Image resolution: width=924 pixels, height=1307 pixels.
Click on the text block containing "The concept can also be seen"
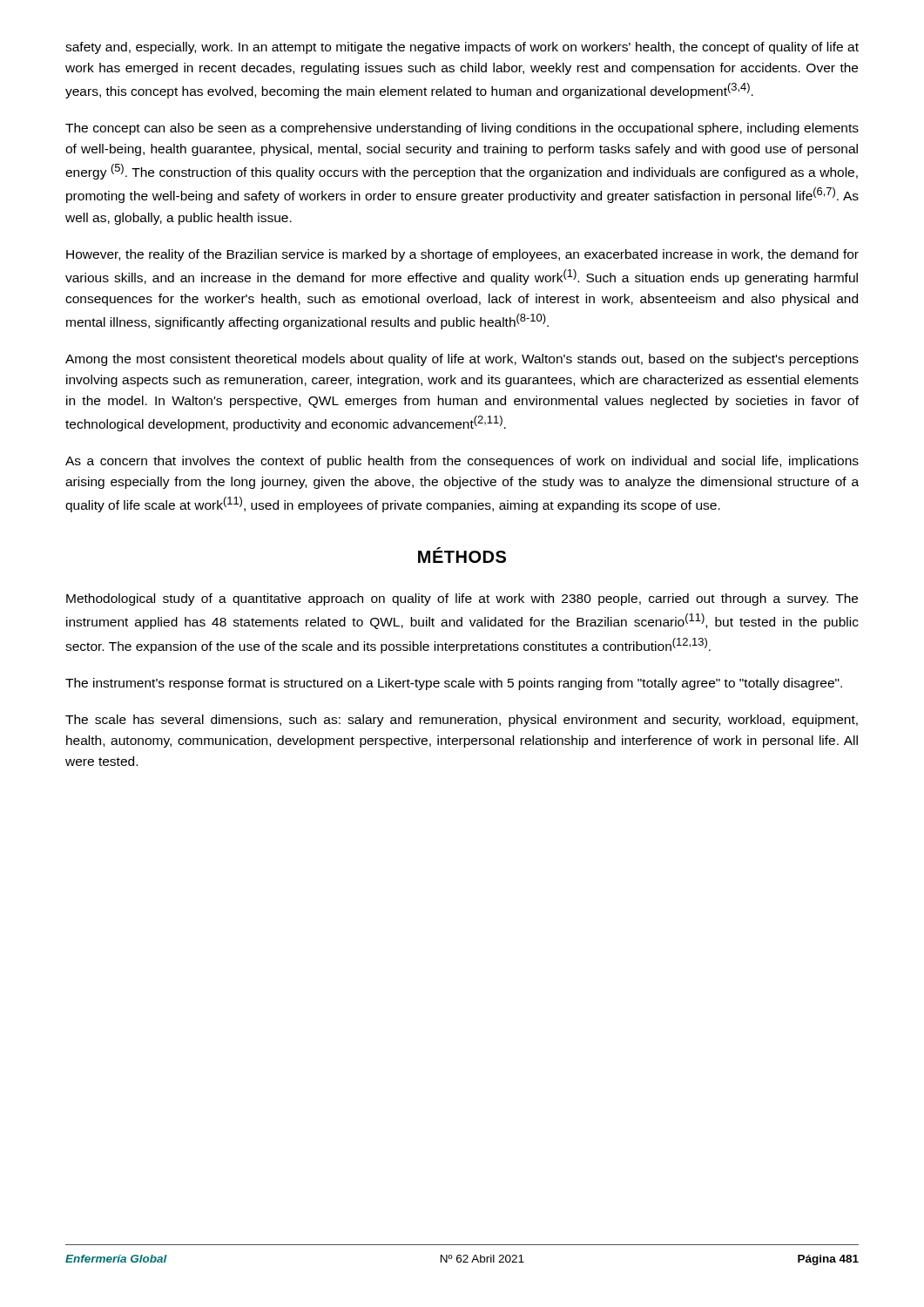(x=462, y=172)
